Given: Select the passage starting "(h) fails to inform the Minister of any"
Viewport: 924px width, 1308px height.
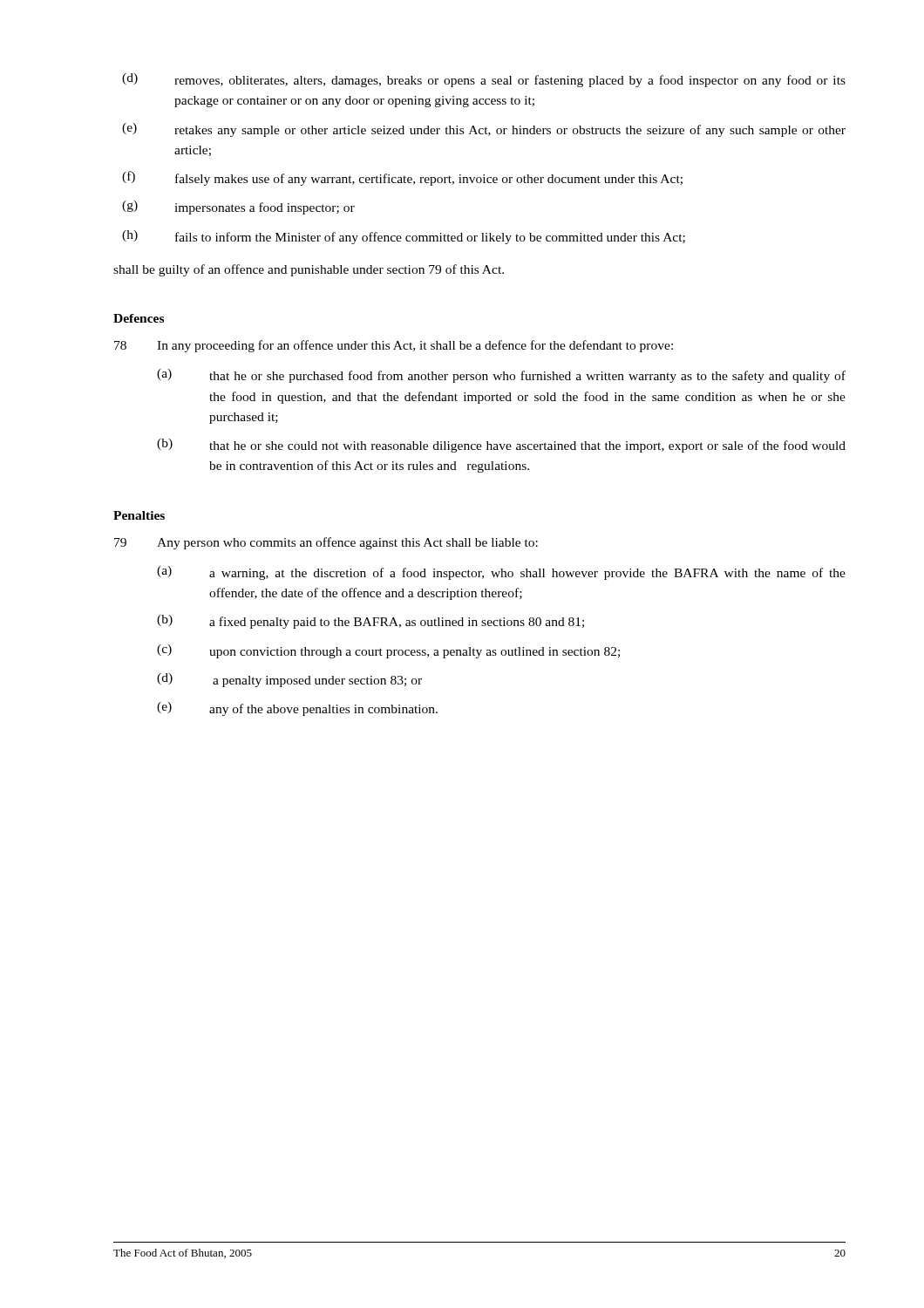Looking at the screenshot, I should tap(479, 236).
